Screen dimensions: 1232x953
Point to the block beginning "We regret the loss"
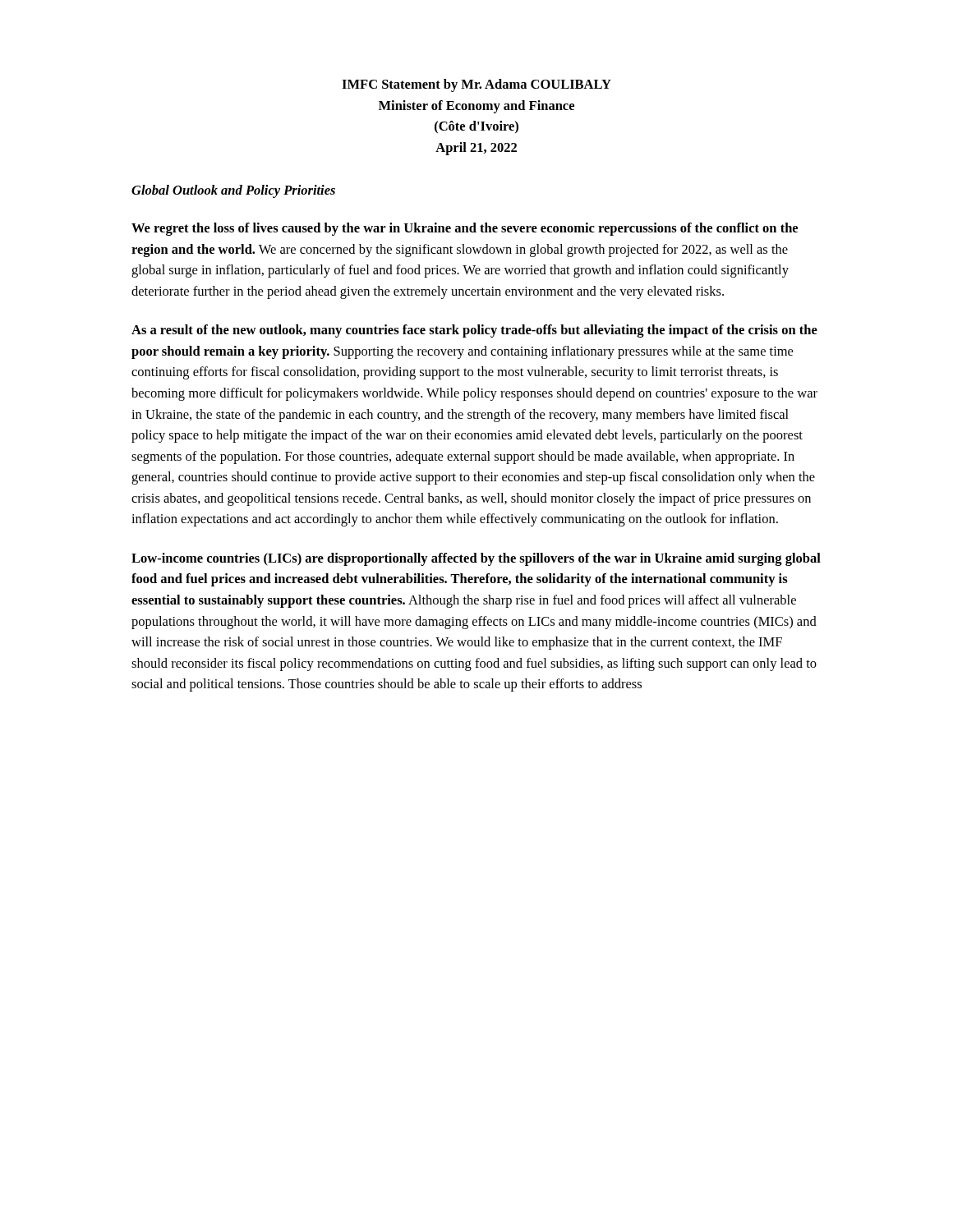tap(465, 259)
